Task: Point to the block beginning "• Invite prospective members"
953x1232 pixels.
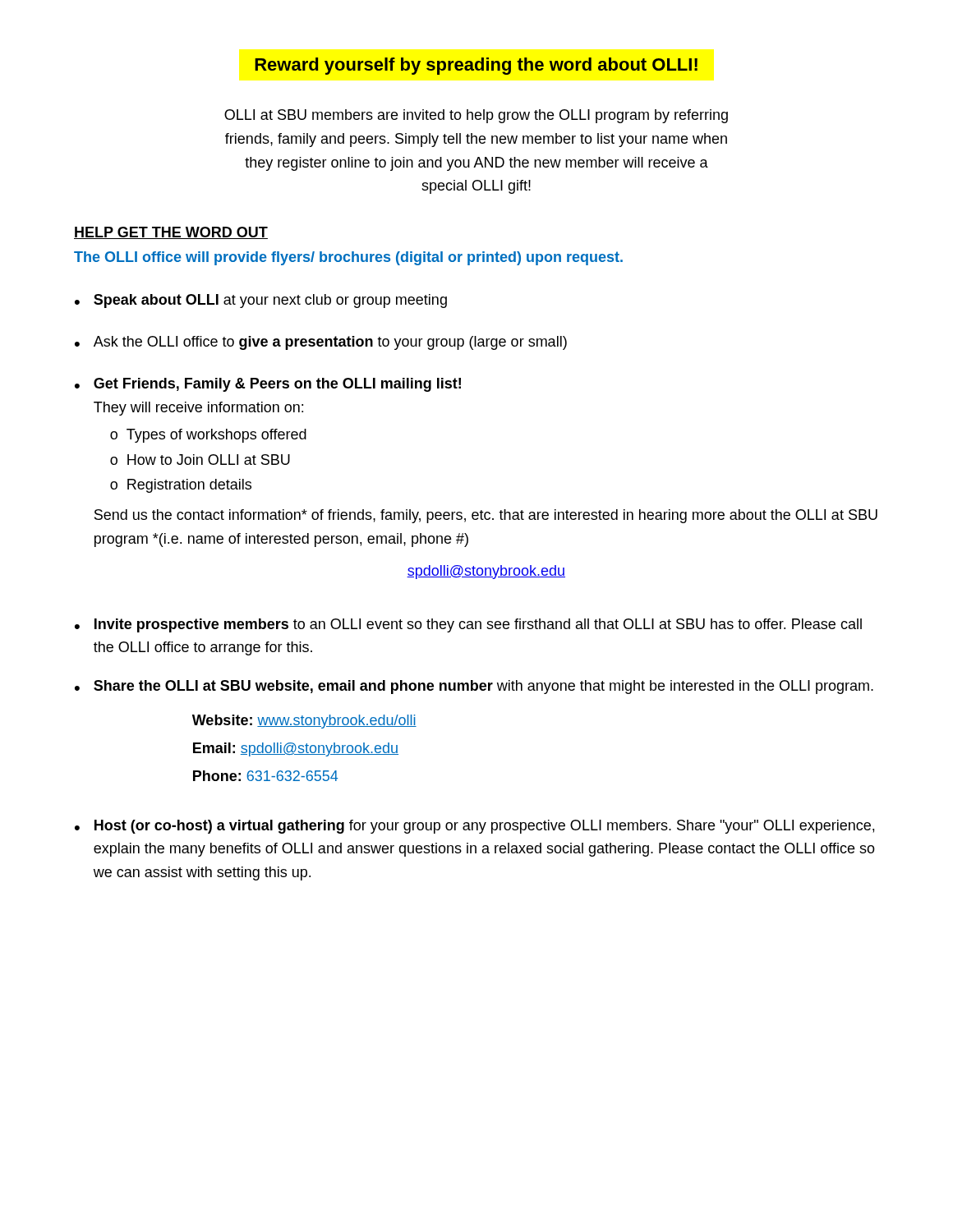Action: (x=476, y=636)
